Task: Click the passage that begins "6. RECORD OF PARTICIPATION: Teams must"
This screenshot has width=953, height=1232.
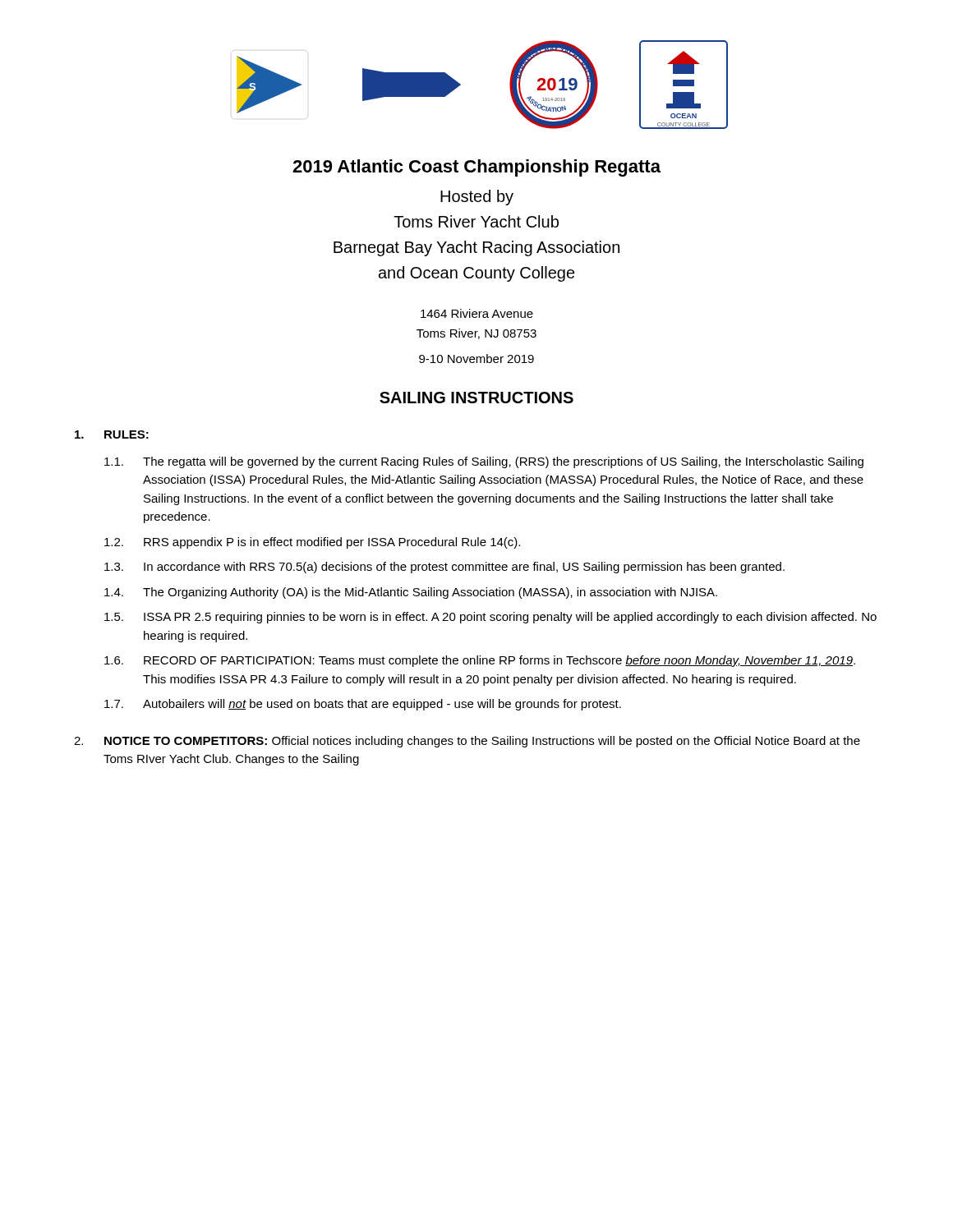Action: point(491,670)
